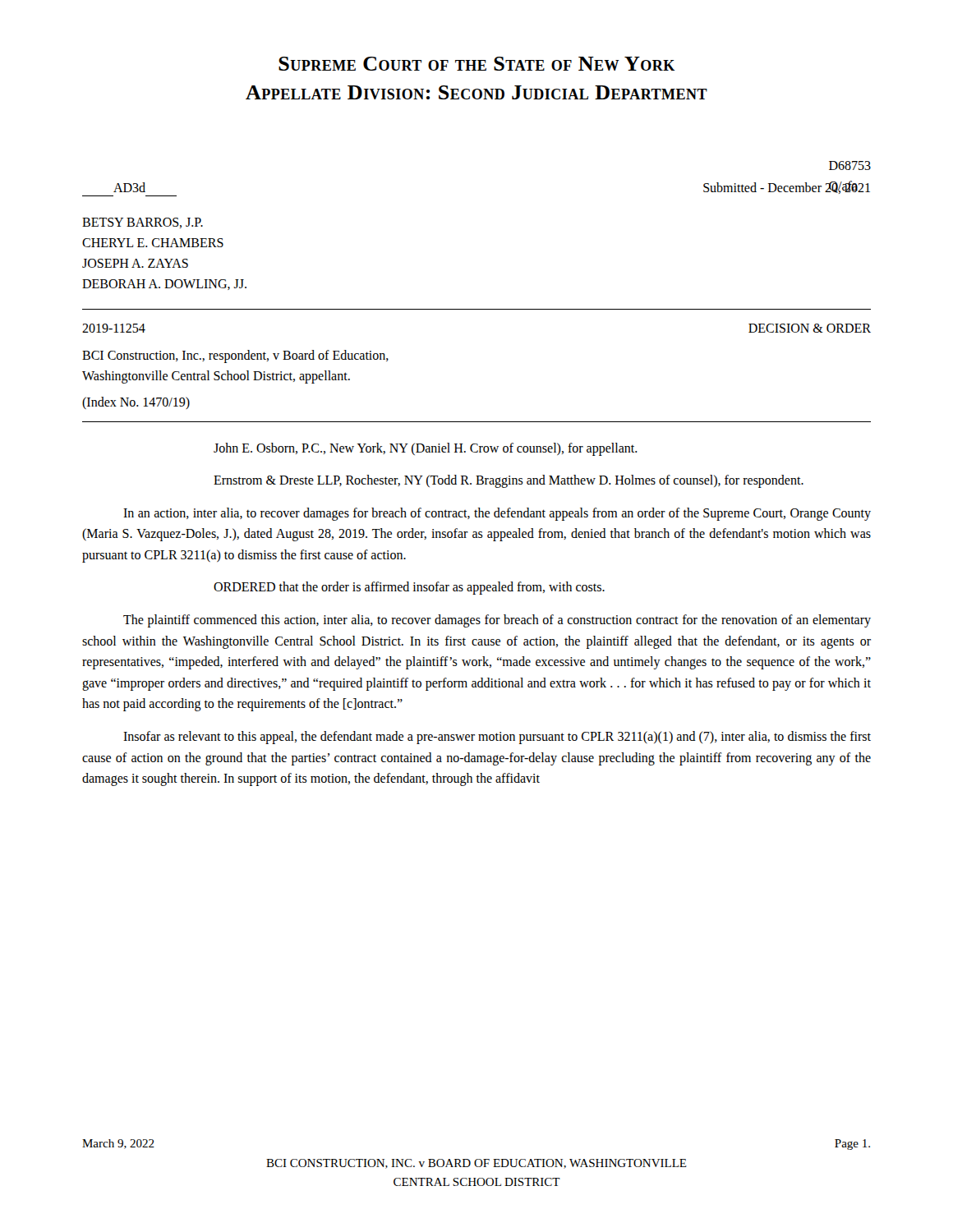Select the text block that says "BETSY BARROS, J.P. CHERYL E. CHAMBERS JOSEPH"

[x=165, y=253]
